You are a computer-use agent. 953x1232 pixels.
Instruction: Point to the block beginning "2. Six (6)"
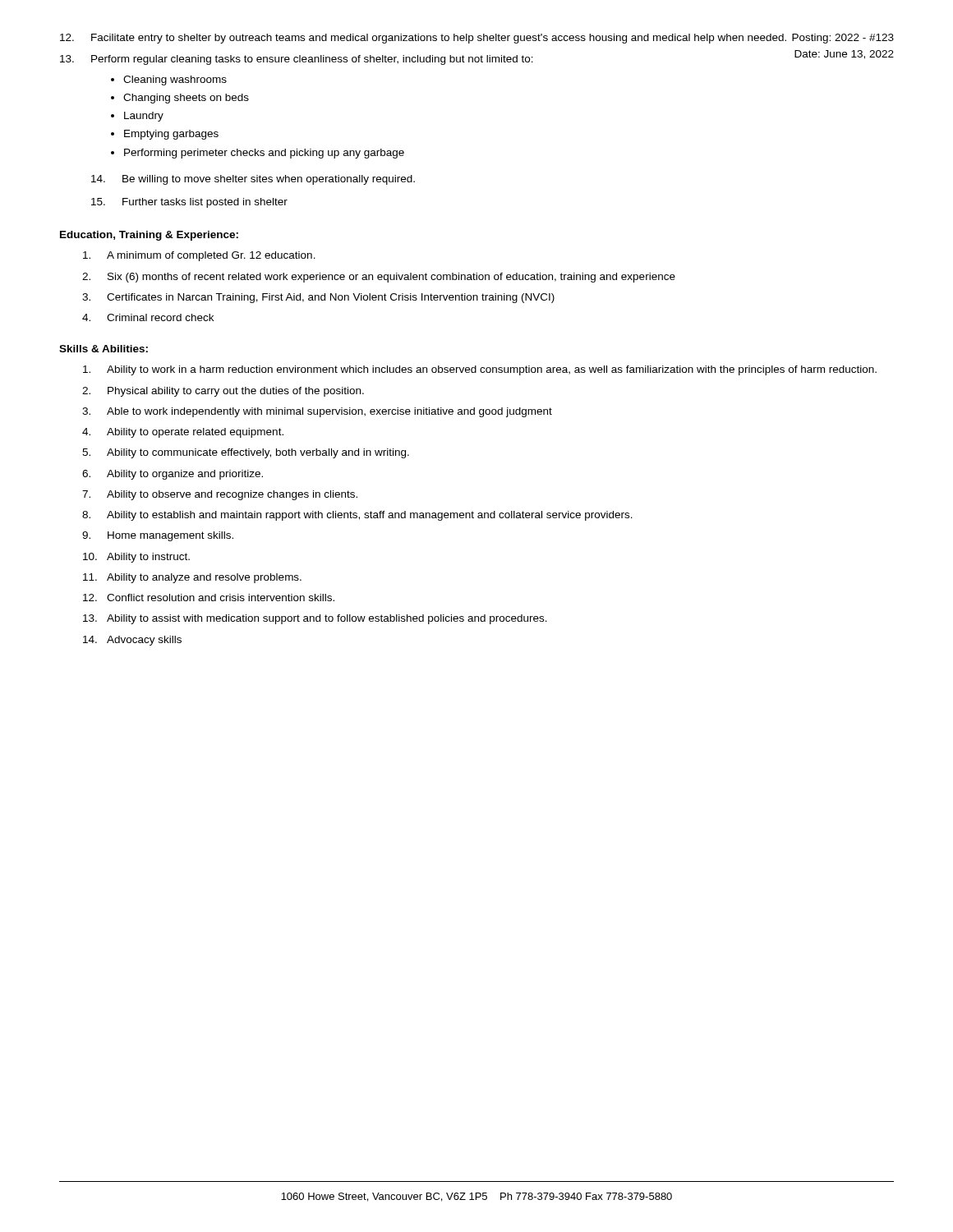coord(488,277)
